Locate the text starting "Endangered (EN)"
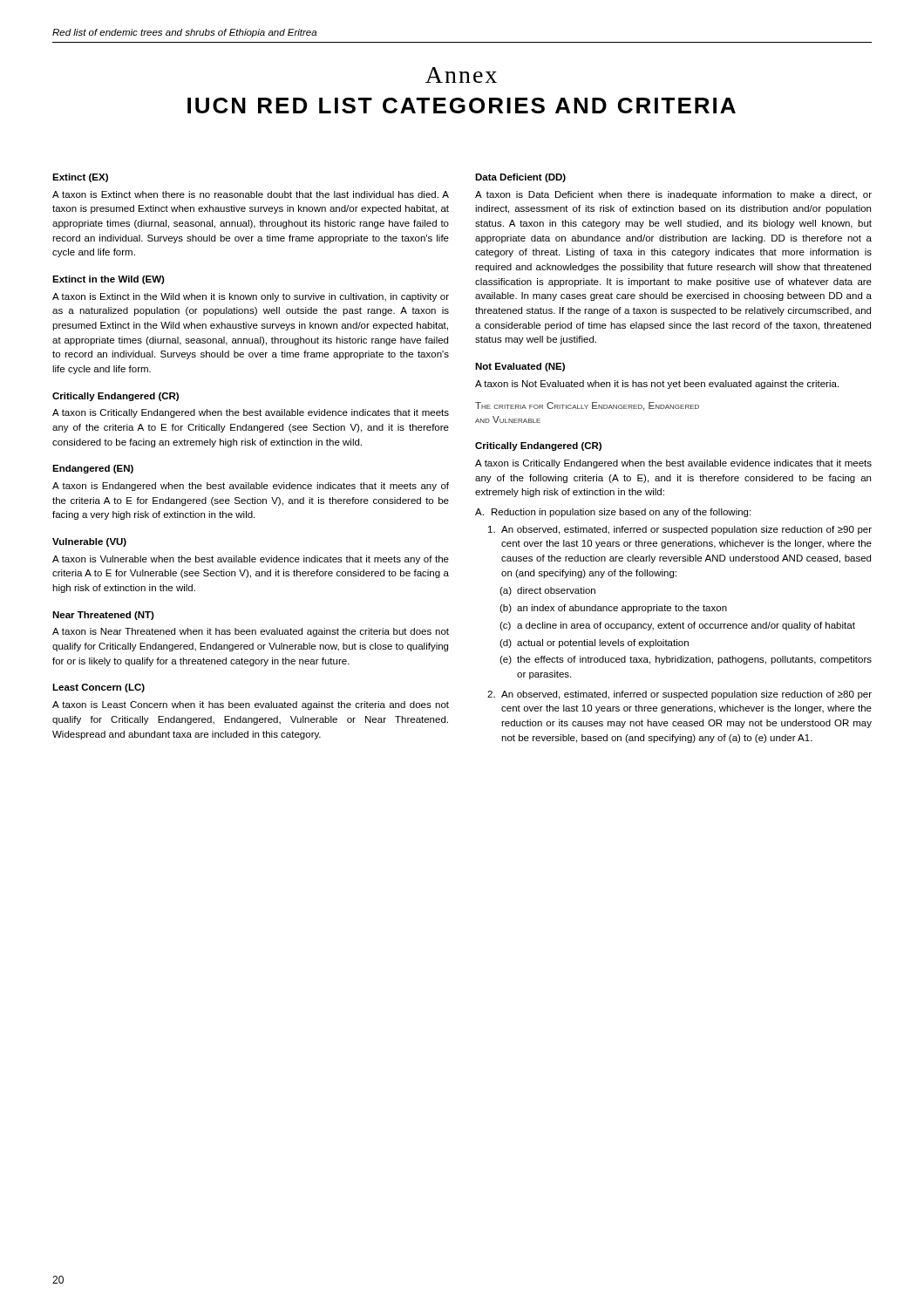924x1308 pixels. [x=93, y=469]
